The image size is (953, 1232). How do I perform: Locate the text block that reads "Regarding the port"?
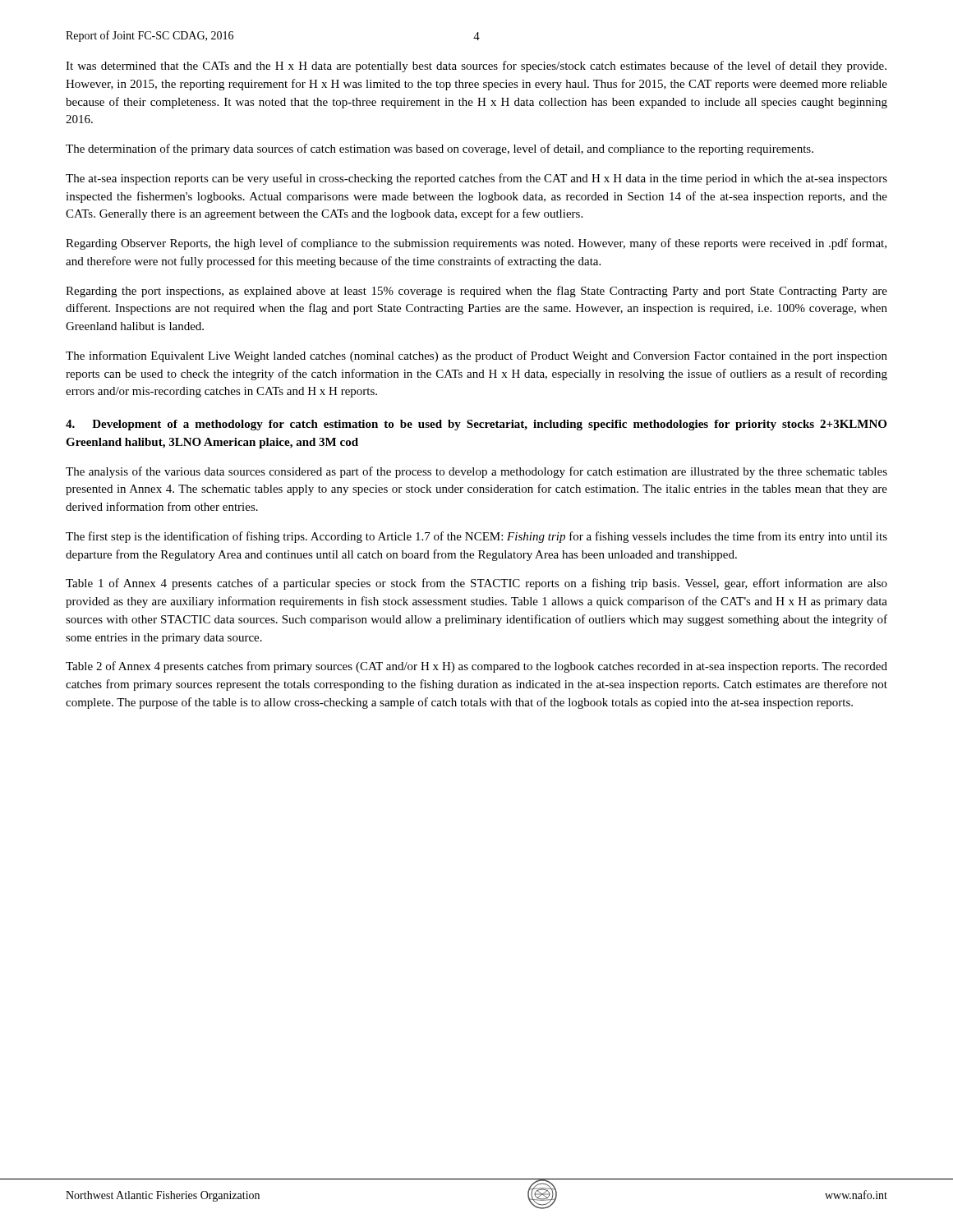(x=476, y=309)
